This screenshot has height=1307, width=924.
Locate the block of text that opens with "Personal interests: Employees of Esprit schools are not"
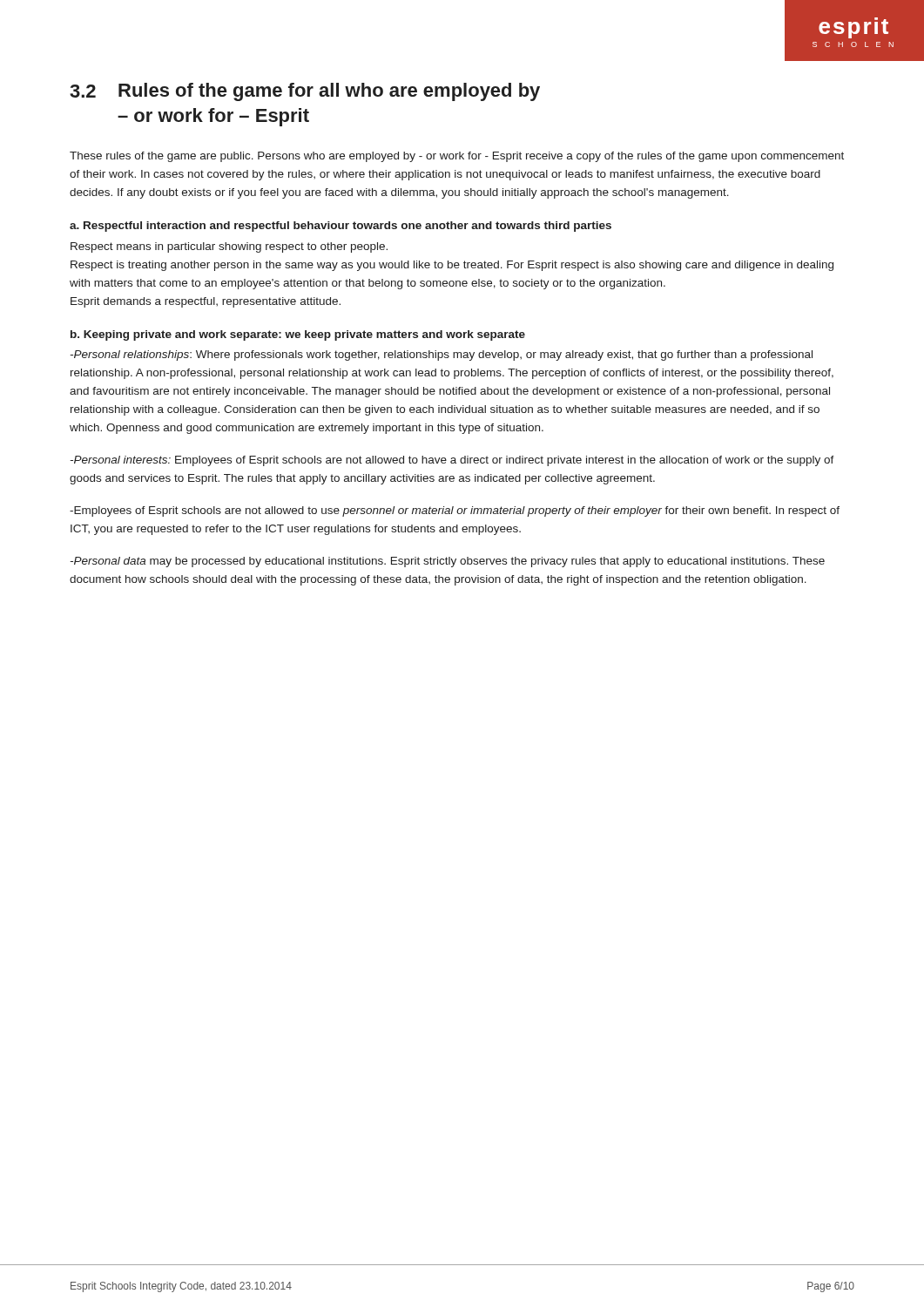[x=452, y=469]
